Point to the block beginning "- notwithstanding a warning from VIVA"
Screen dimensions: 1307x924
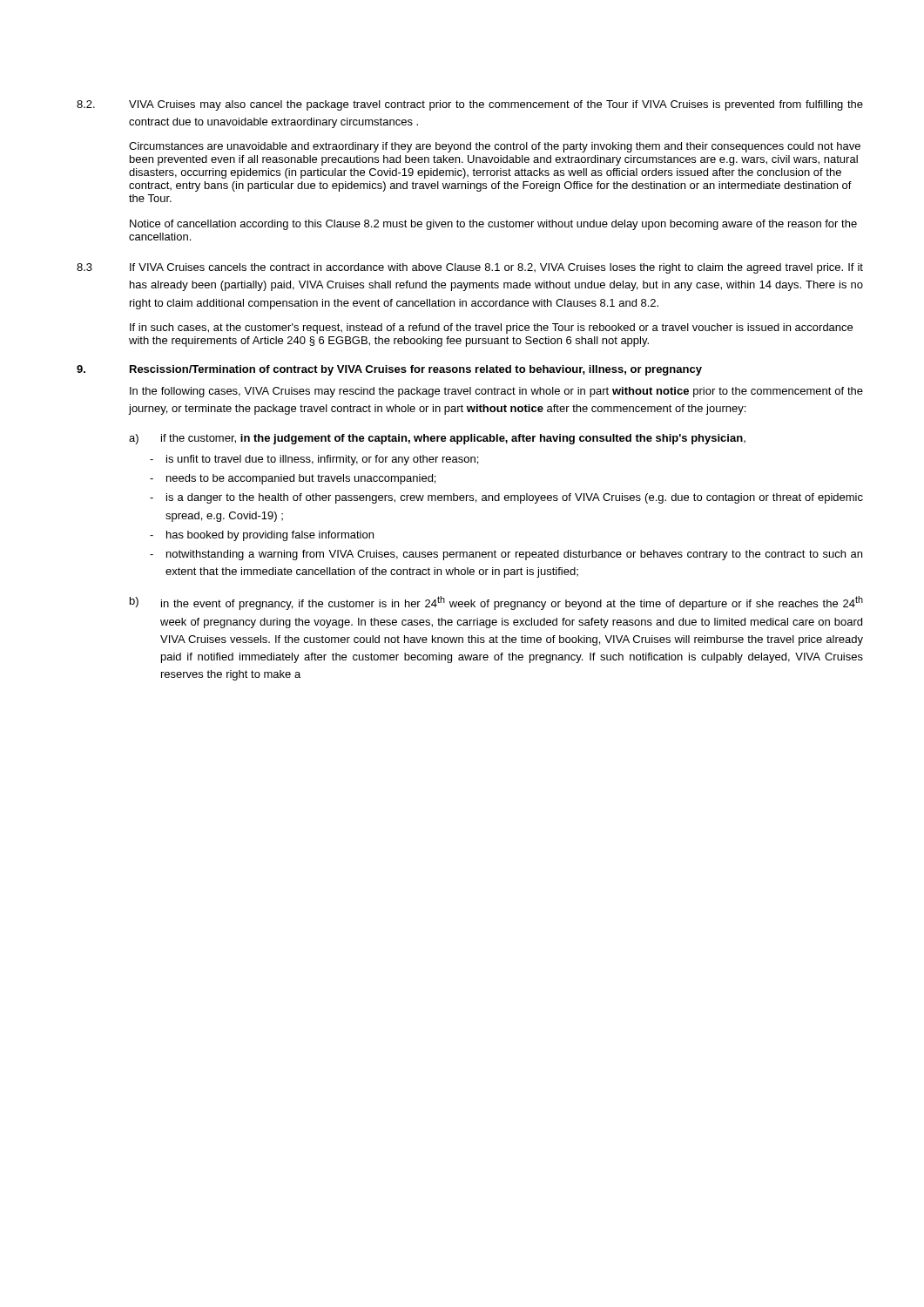(506, 563)
